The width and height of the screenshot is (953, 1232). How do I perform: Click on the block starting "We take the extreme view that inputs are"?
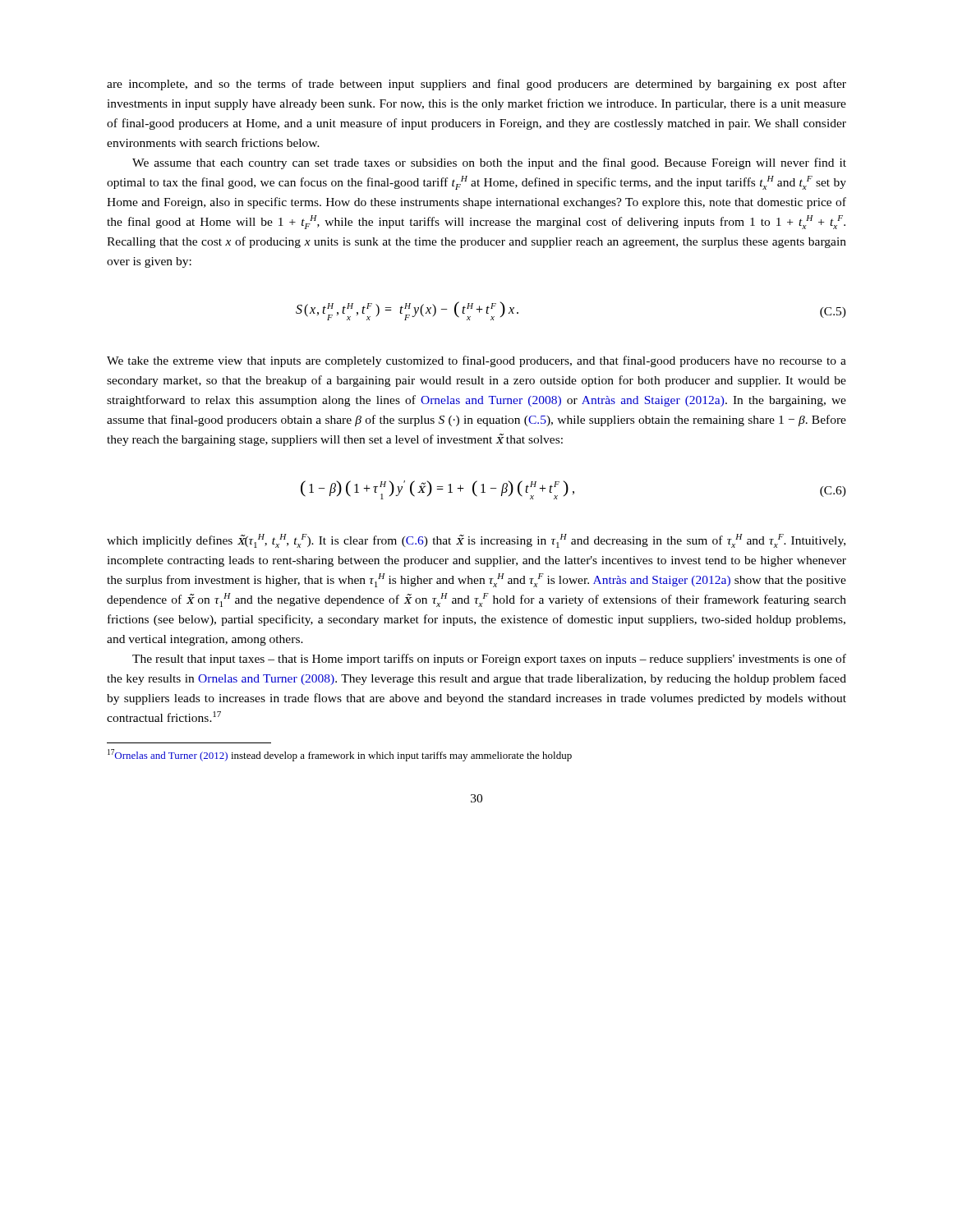[476, 400]
